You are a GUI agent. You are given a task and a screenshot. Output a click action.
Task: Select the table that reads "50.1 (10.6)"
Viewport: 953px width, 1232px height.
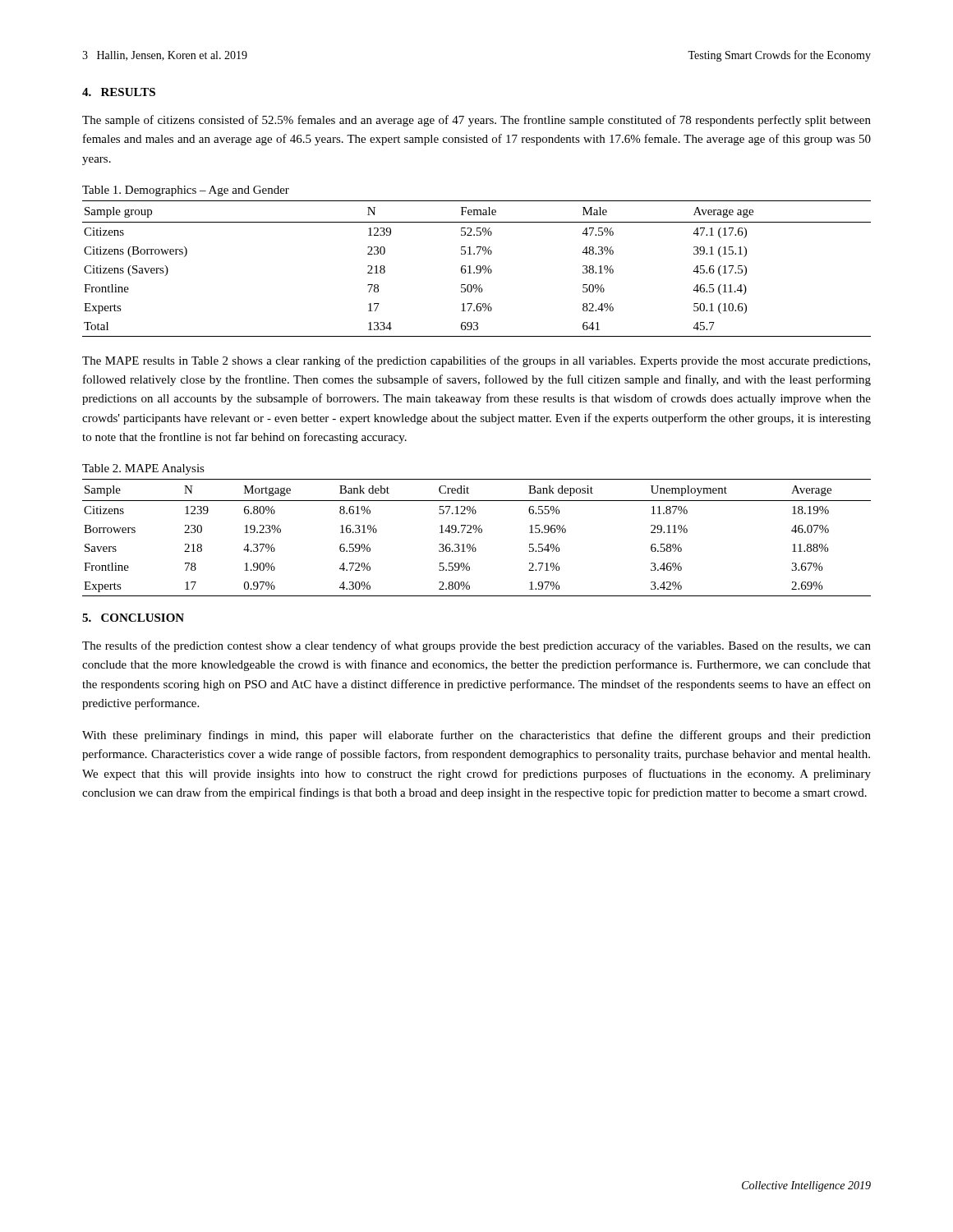(x=476, y=268)
